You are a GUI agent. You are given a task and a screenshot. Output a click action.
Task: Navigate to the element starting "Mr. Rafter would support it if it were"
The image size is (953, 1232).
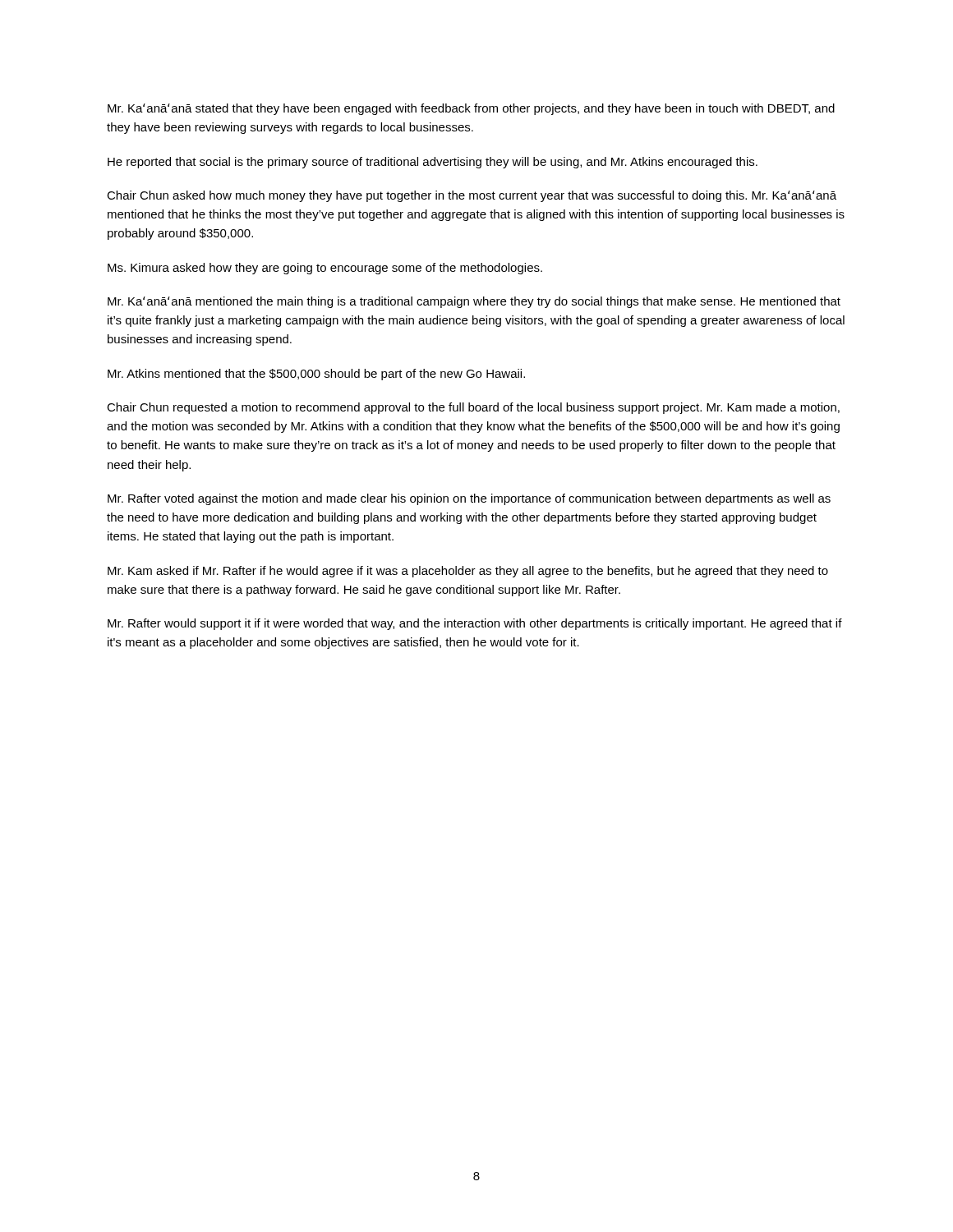[474, 633]
